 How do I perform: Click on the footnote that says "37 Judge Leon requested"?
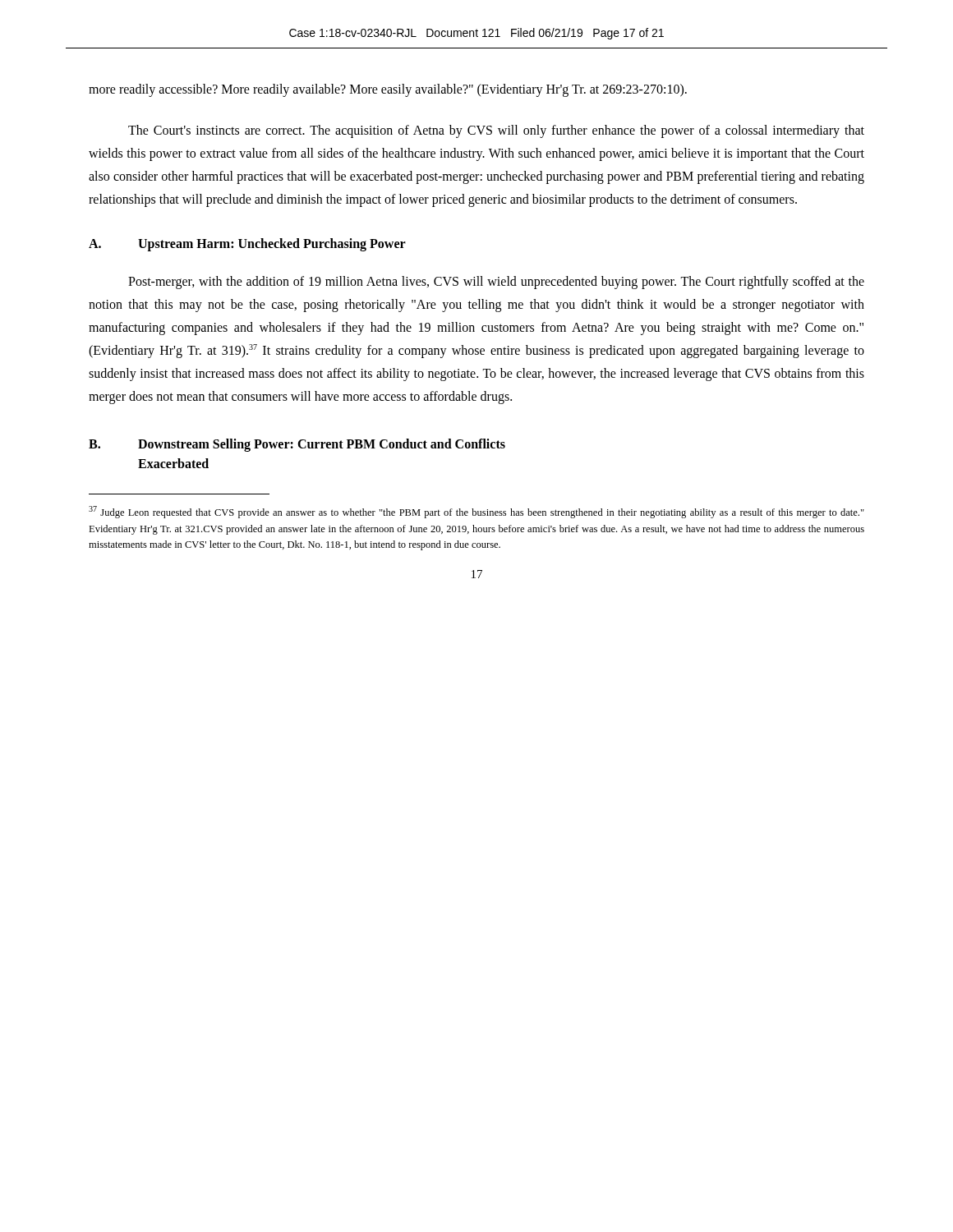pyautogui.click(x=476, y=527)
